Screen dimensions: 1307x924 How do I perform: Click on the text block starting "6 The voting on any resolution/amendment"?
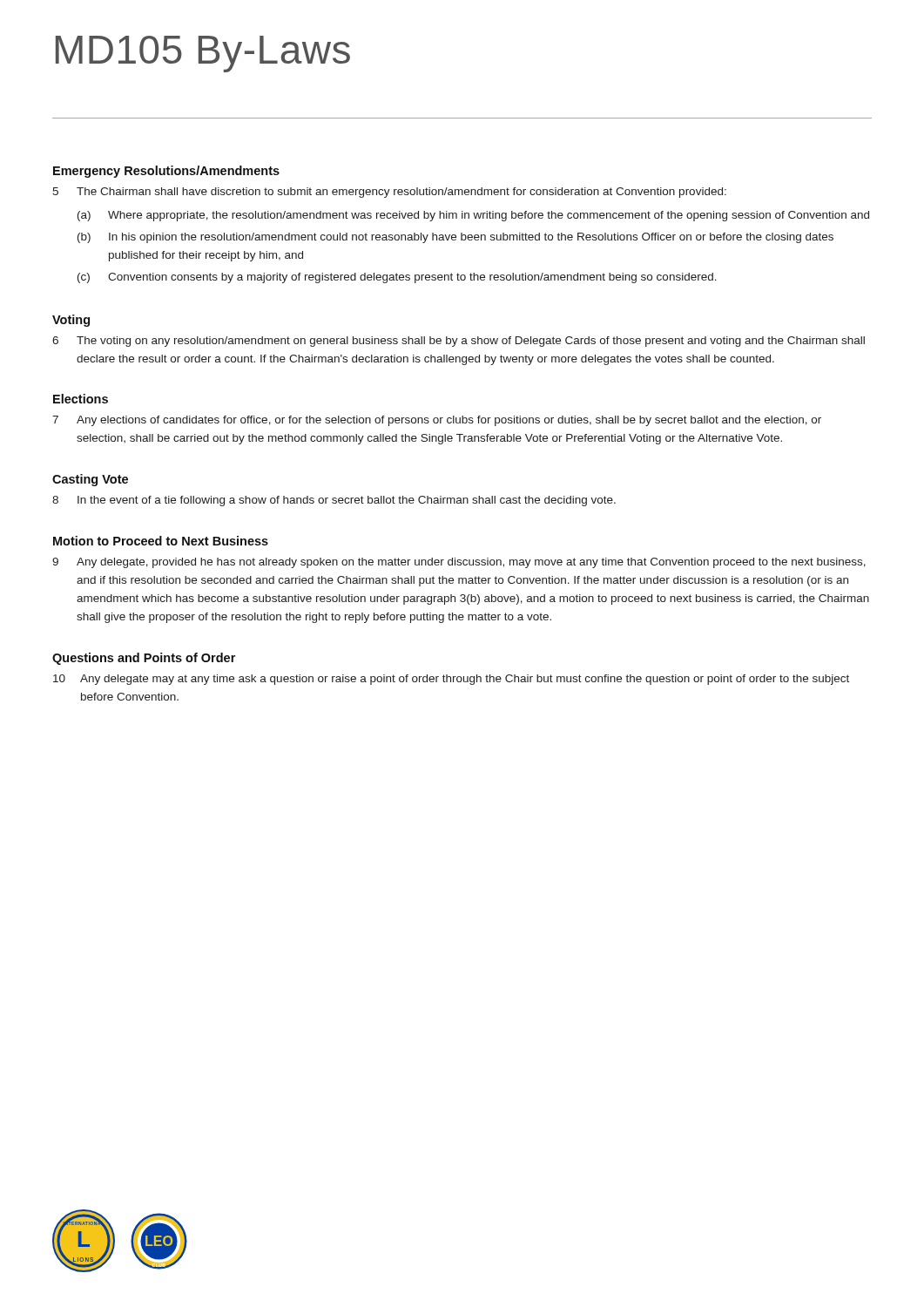coord(462,350)
